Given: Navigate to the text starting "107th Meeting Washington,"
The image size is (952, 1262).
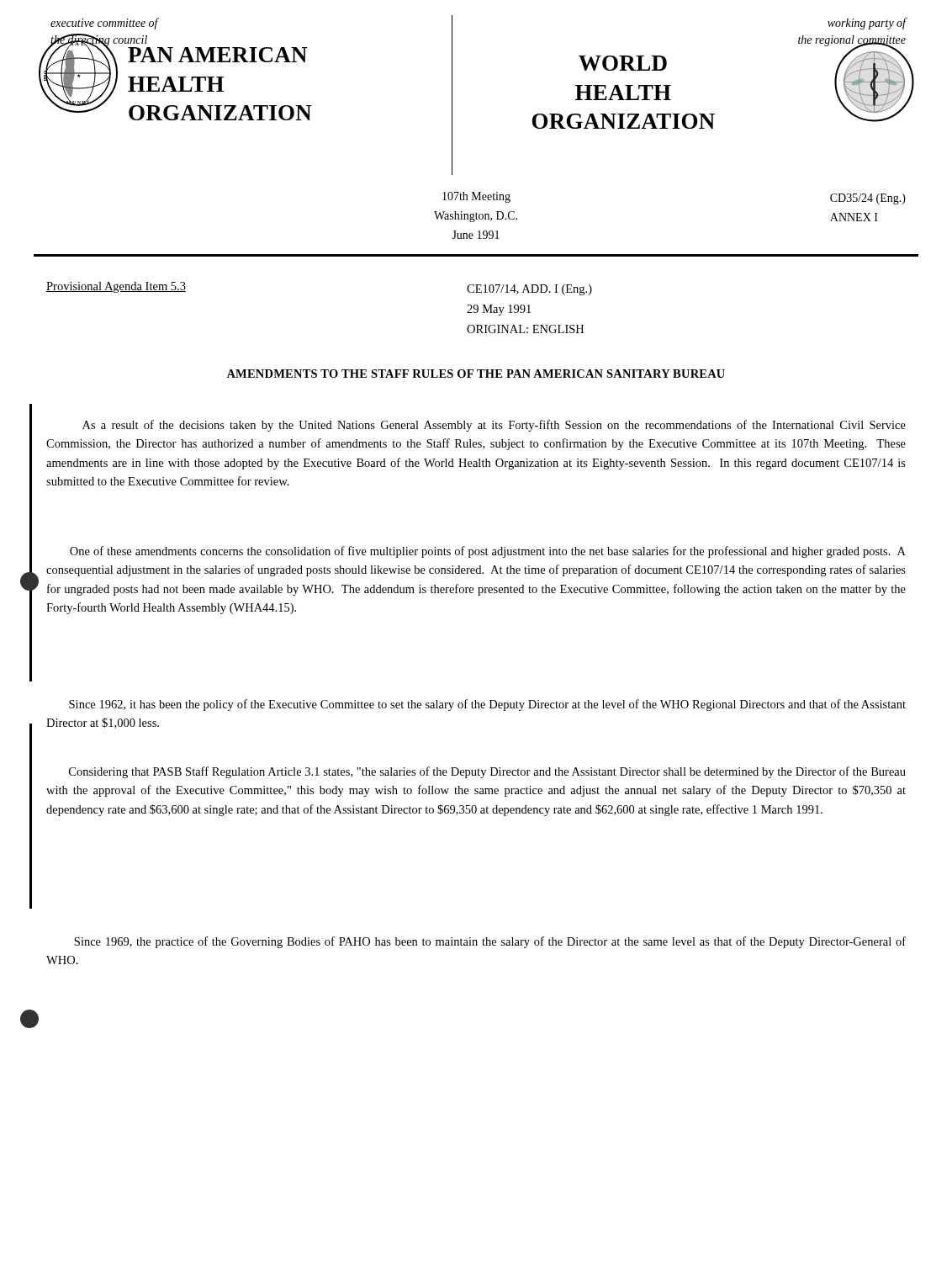Looking at the screenshot, I should [x=476, y=216].
